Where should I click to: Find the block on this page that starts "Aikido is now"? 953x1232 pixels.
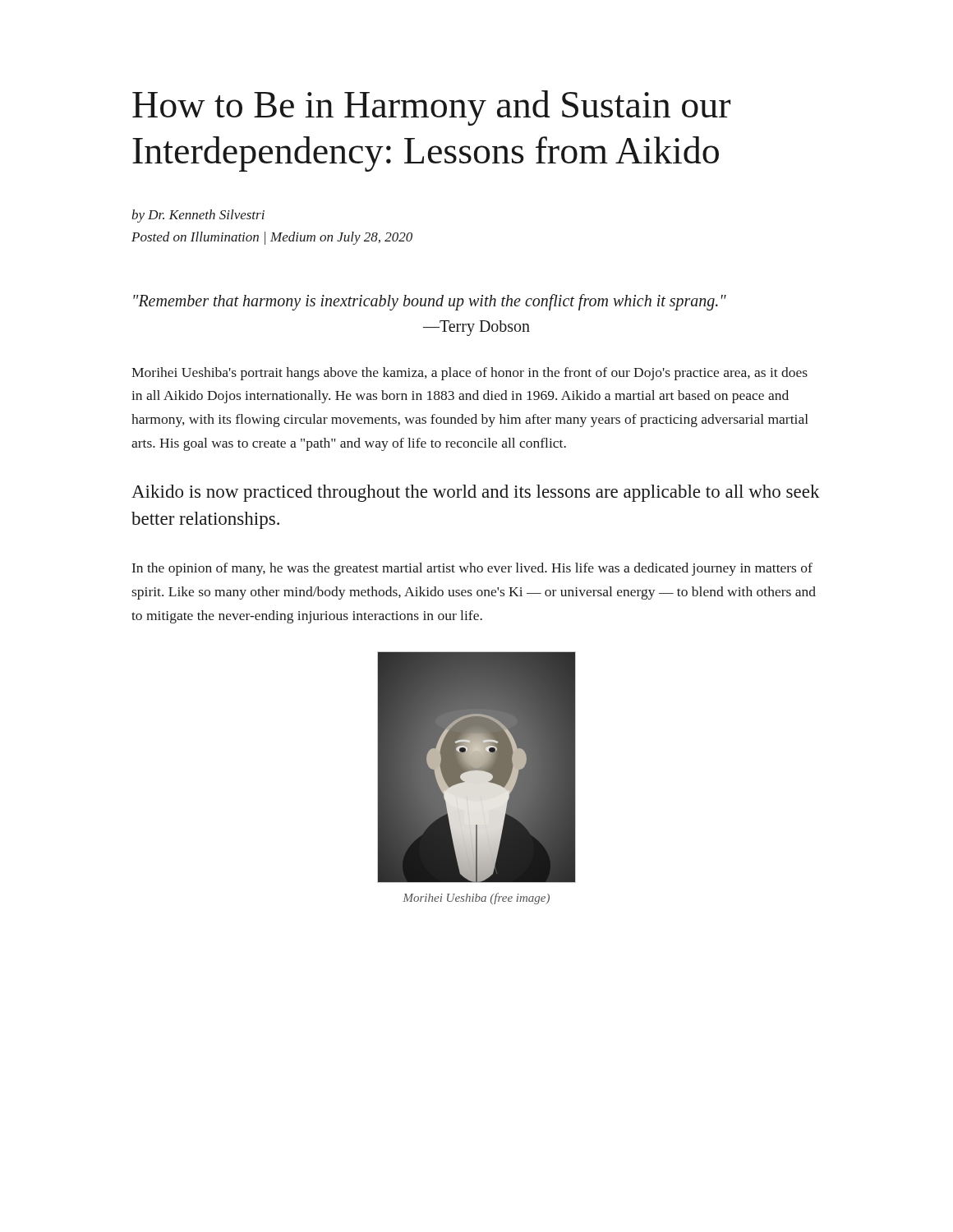(476, 505)
